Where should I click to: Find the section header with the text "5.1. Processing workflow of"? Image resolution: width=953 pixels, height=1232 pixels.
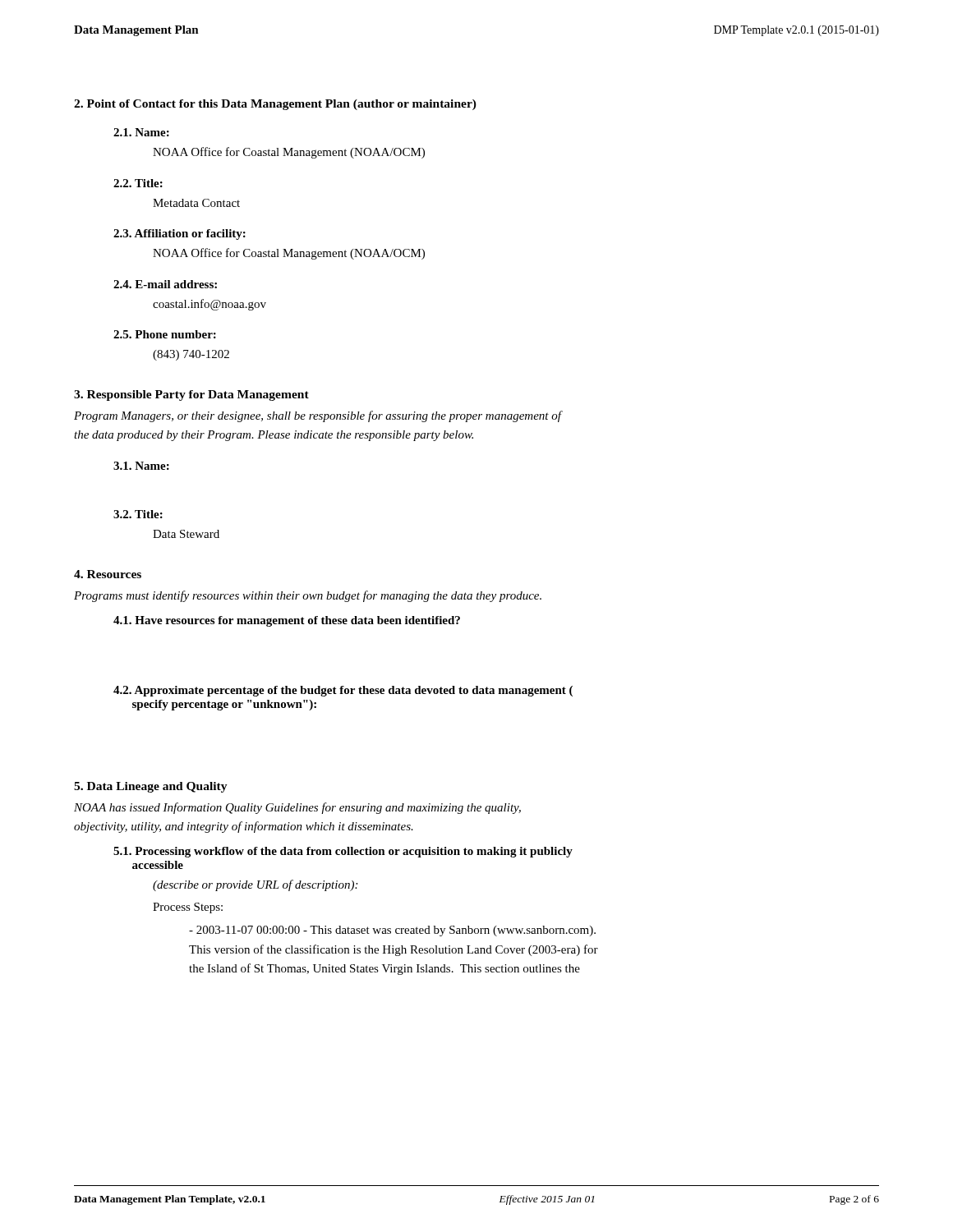click(343, 858)
